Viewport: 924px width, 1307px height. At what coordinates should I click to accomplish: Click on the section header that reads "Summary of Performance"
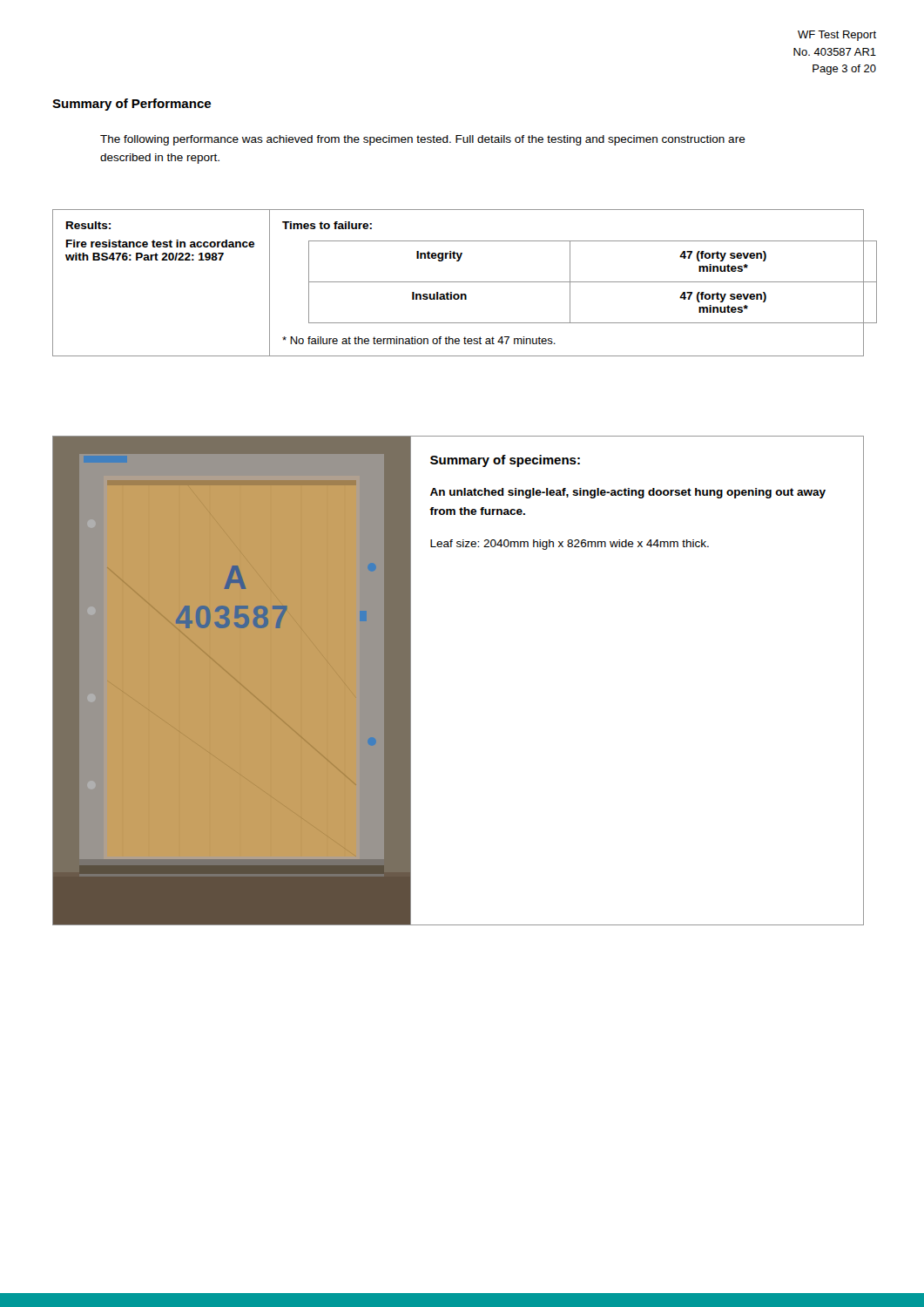[132, 103]
